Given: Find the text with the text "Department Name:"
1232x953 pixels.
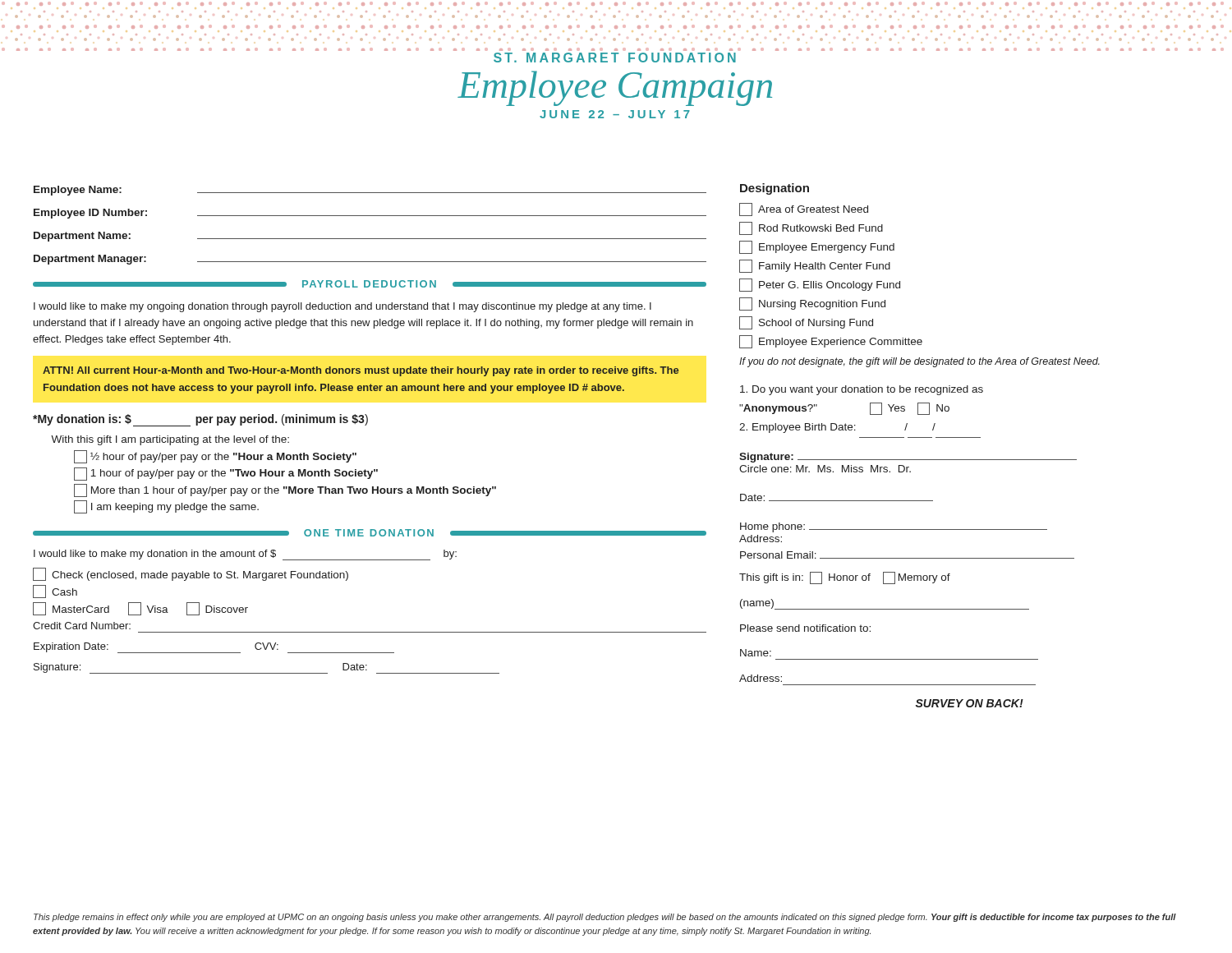Looking at the screenshot, I should (x=370, y=234).
